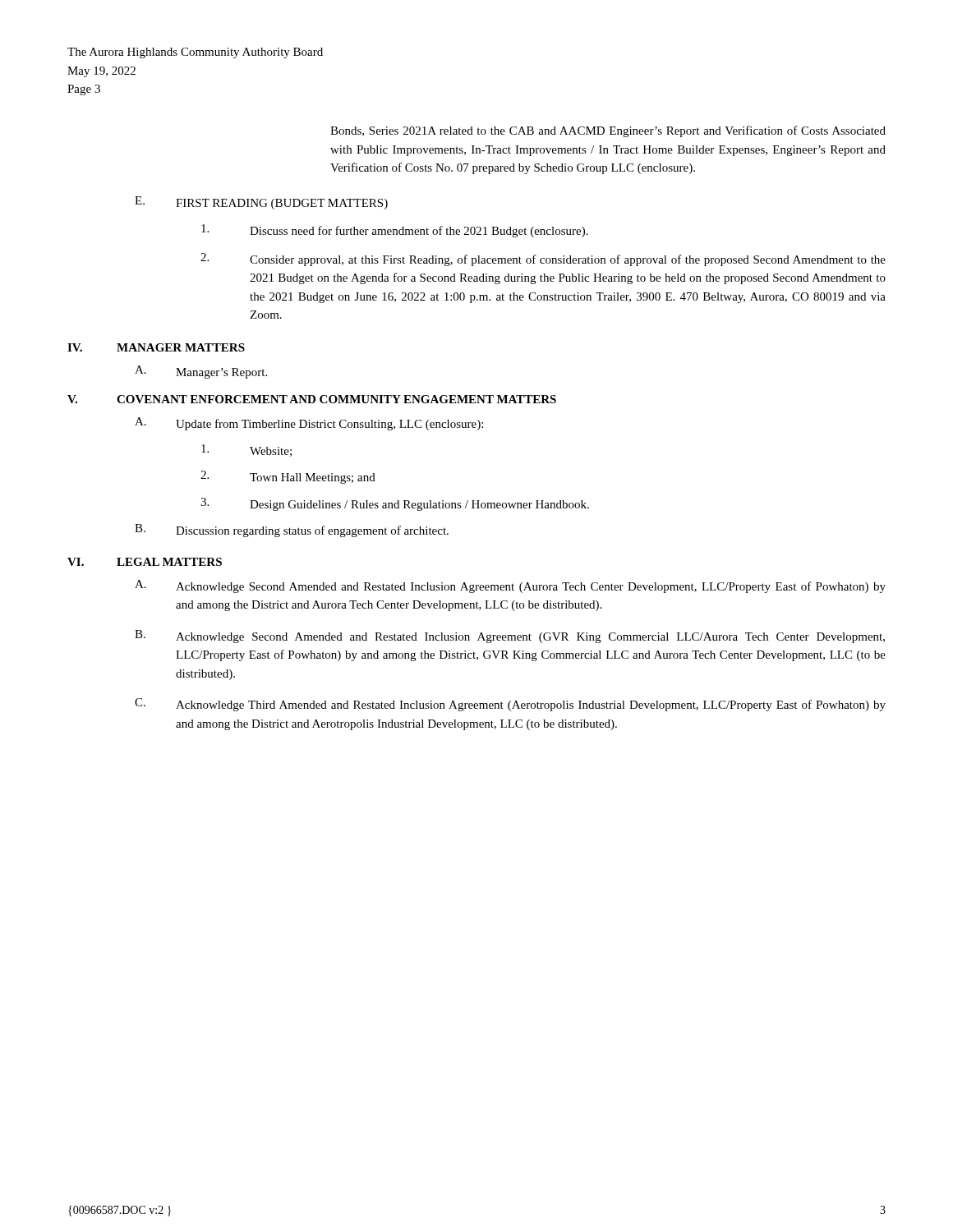Select the region starting "Discuss need for"
This screenshot has width=953, height=1232.
pyautogui.click(x=543, y=231)
